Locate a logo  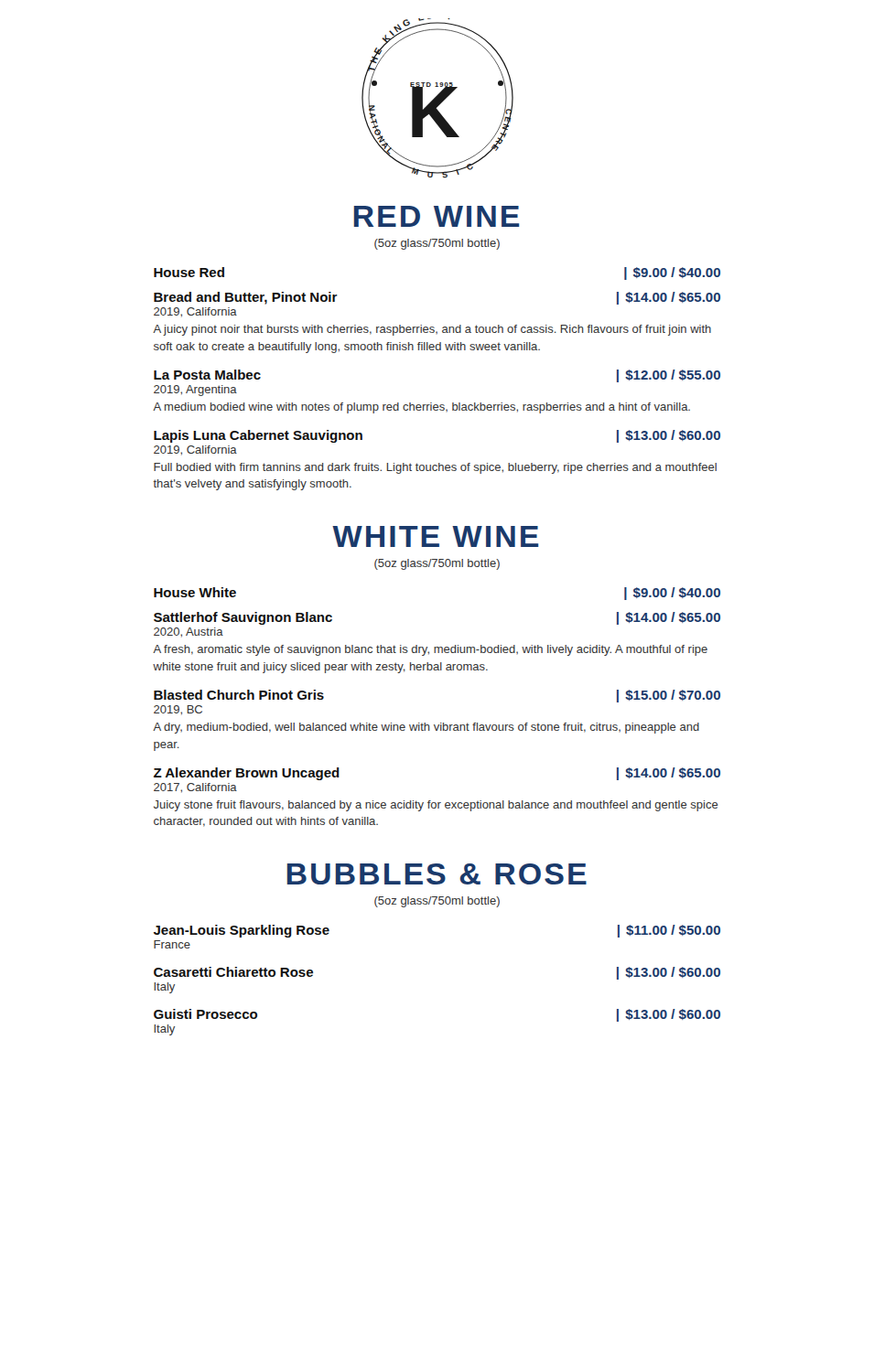(437, 100)
